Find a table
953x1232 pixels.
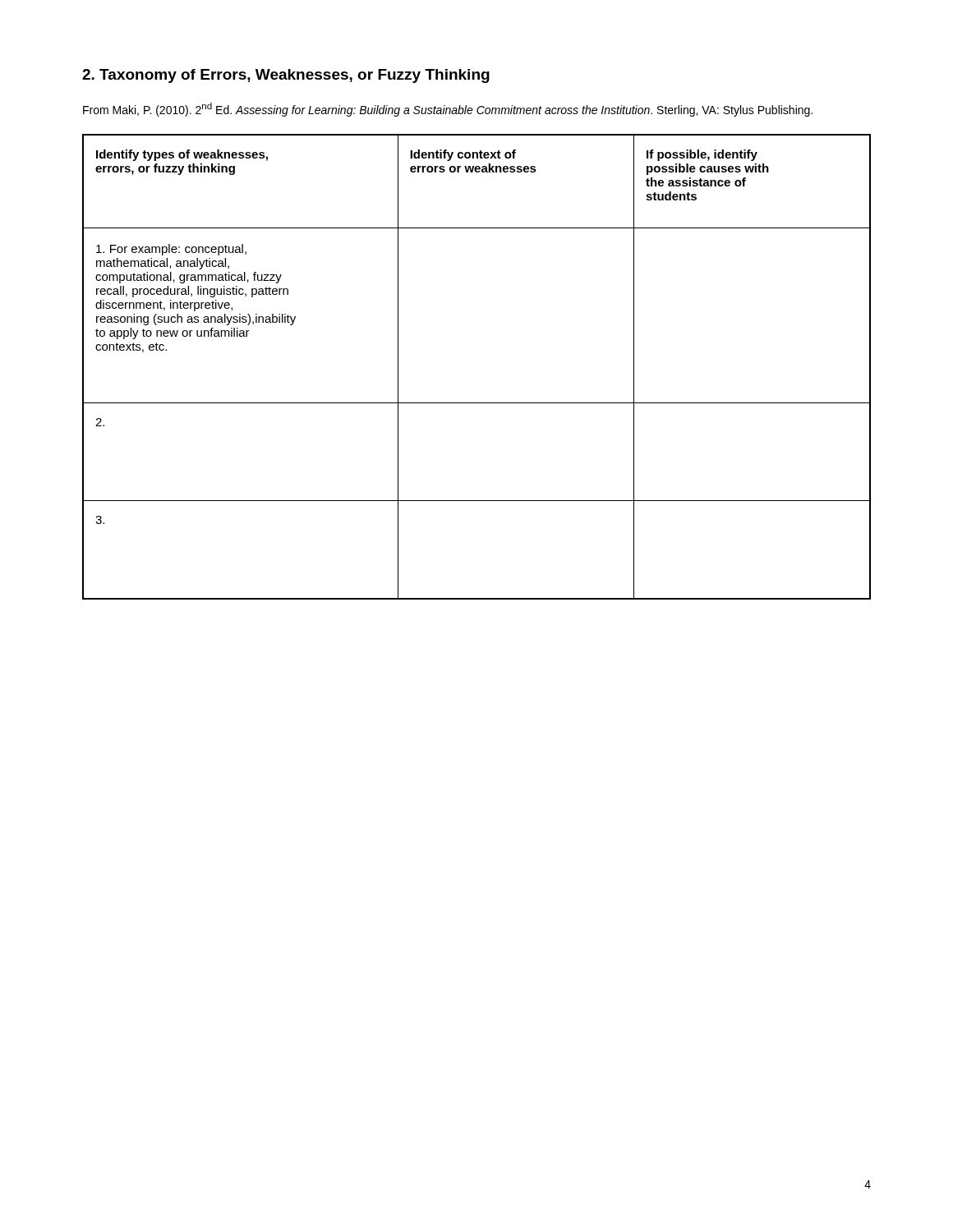(476, 367)
